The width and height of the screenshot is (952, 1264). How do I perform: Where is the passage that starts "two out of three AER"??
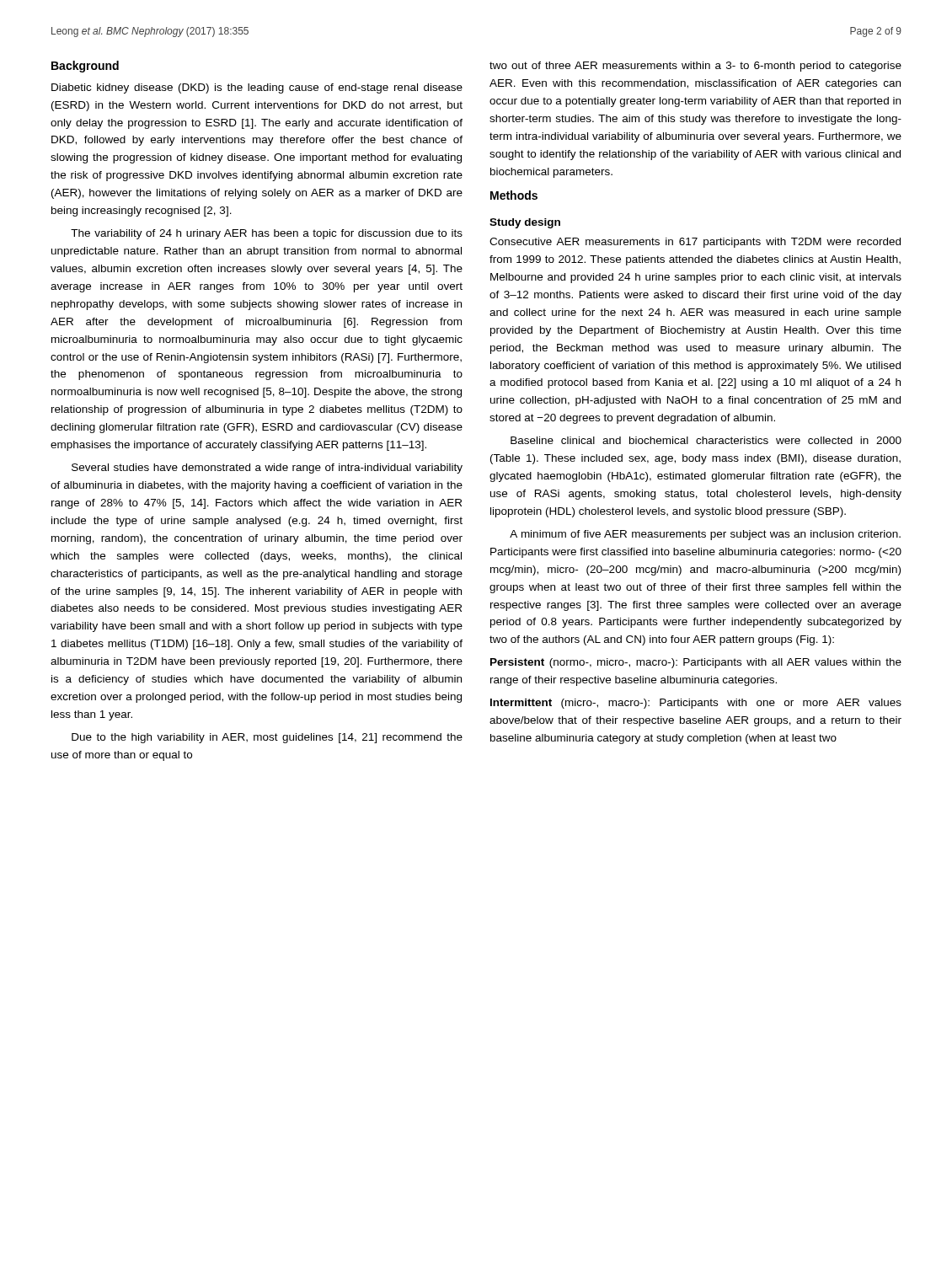pos(695,119)
